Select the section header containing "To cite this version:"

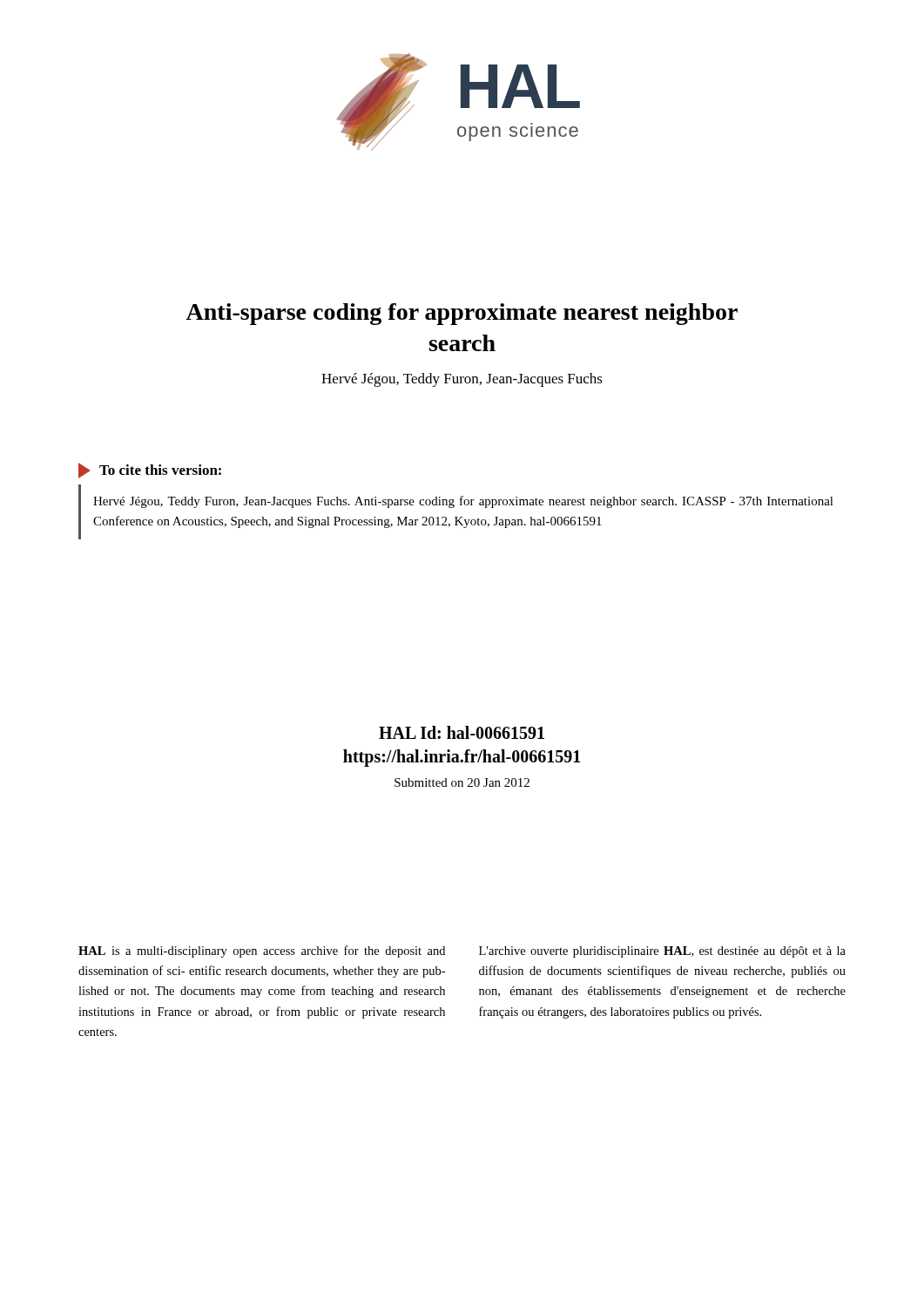[x=161, y=470]
